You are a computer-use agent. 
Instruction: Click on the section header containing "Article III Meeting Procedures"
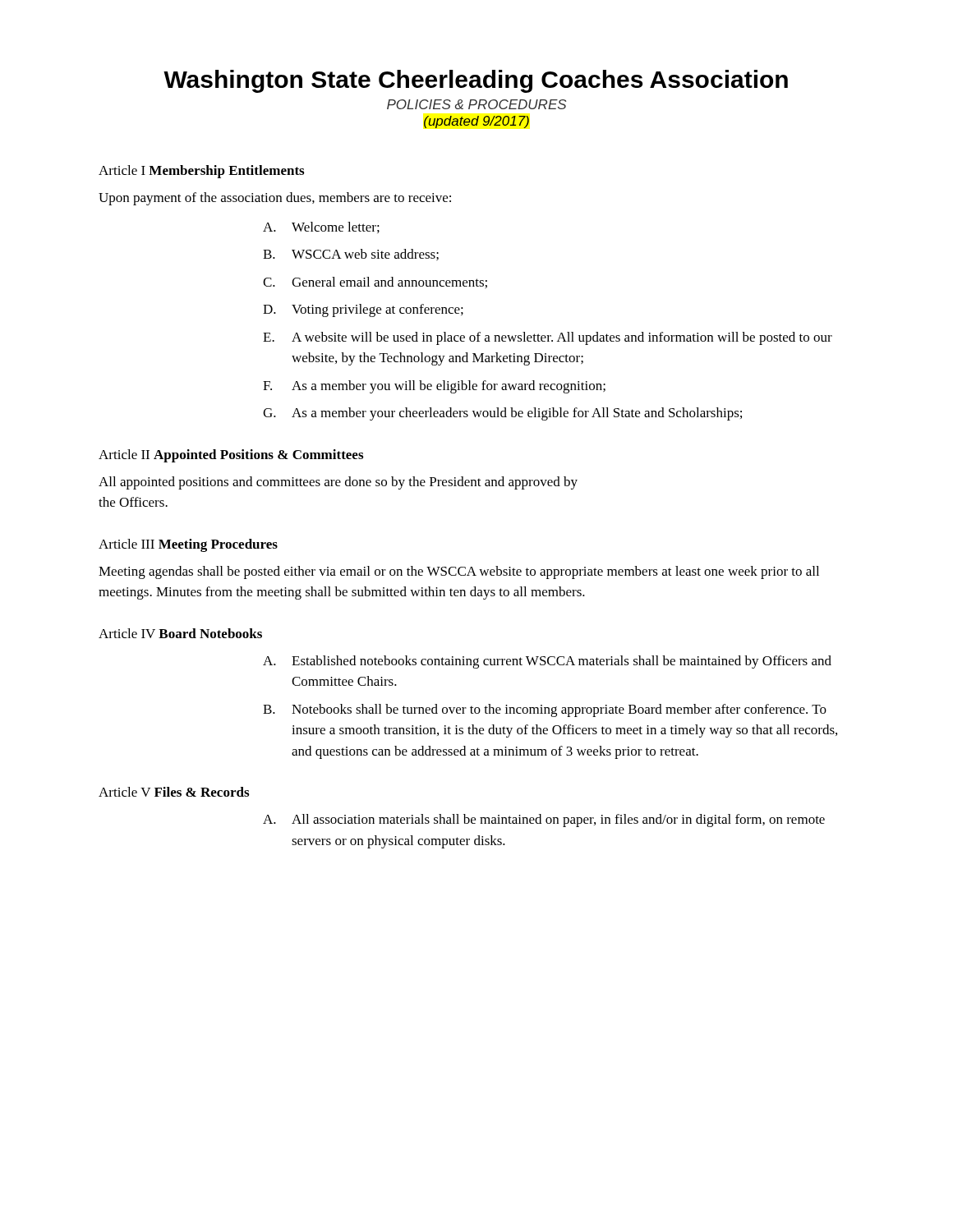[x=188, y=544]
